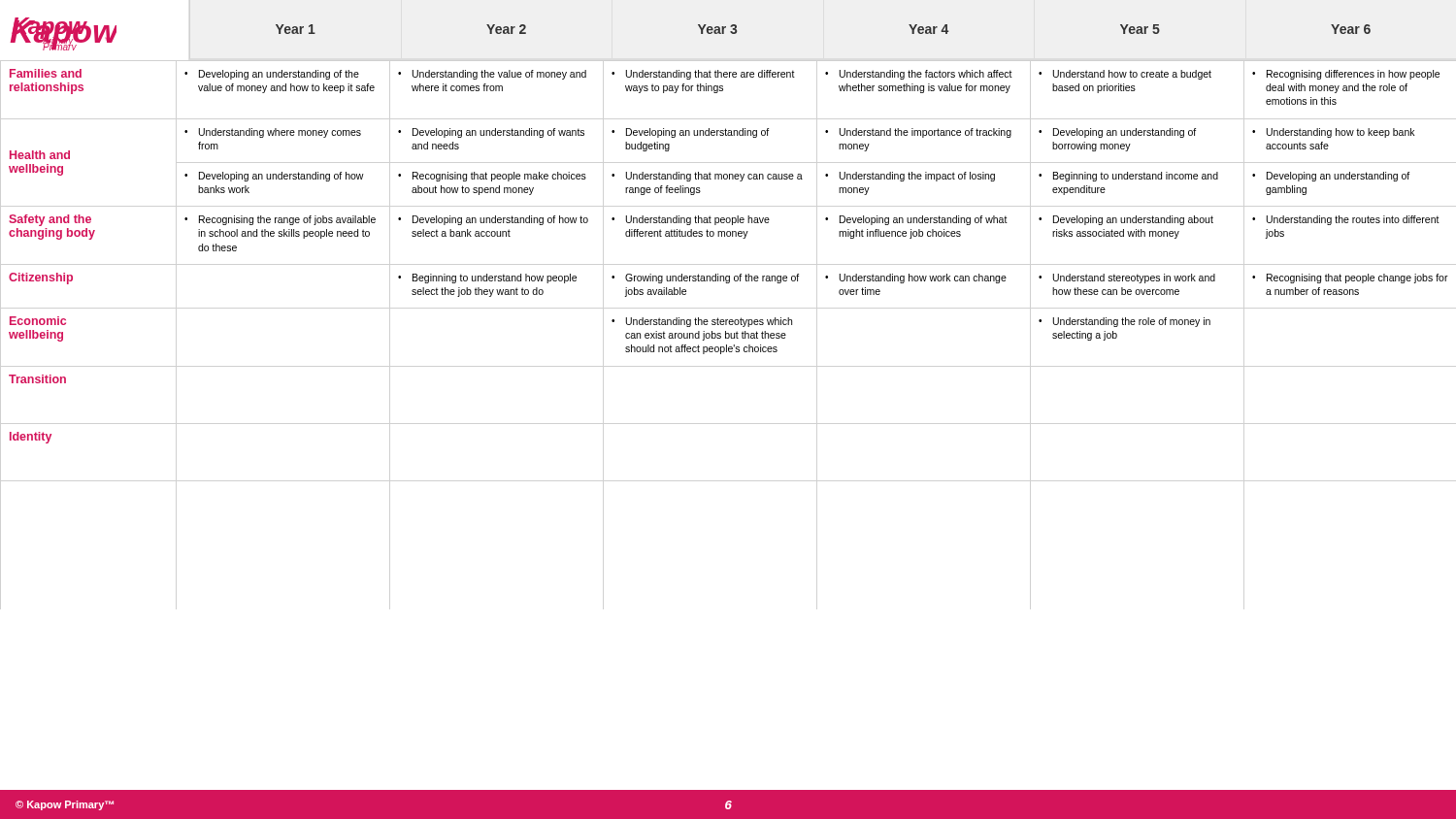The width and height of the screenshot is (1456, 819).
Task: Select the table that reads "Families and relationships"
Action: [728, 335]
